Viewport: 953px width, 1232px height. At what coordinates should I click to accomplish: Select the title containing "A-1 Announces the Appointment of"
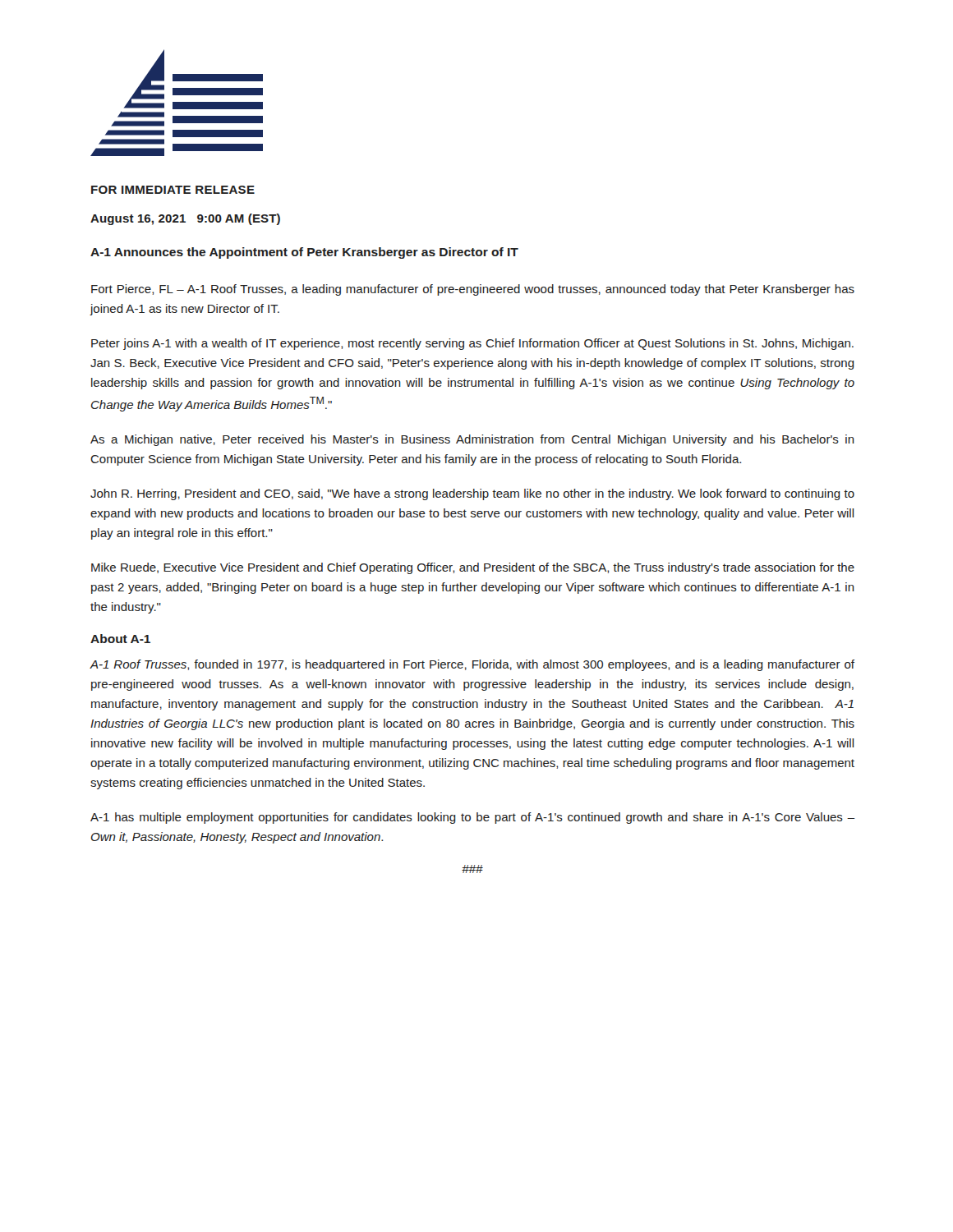coord(304,252)
